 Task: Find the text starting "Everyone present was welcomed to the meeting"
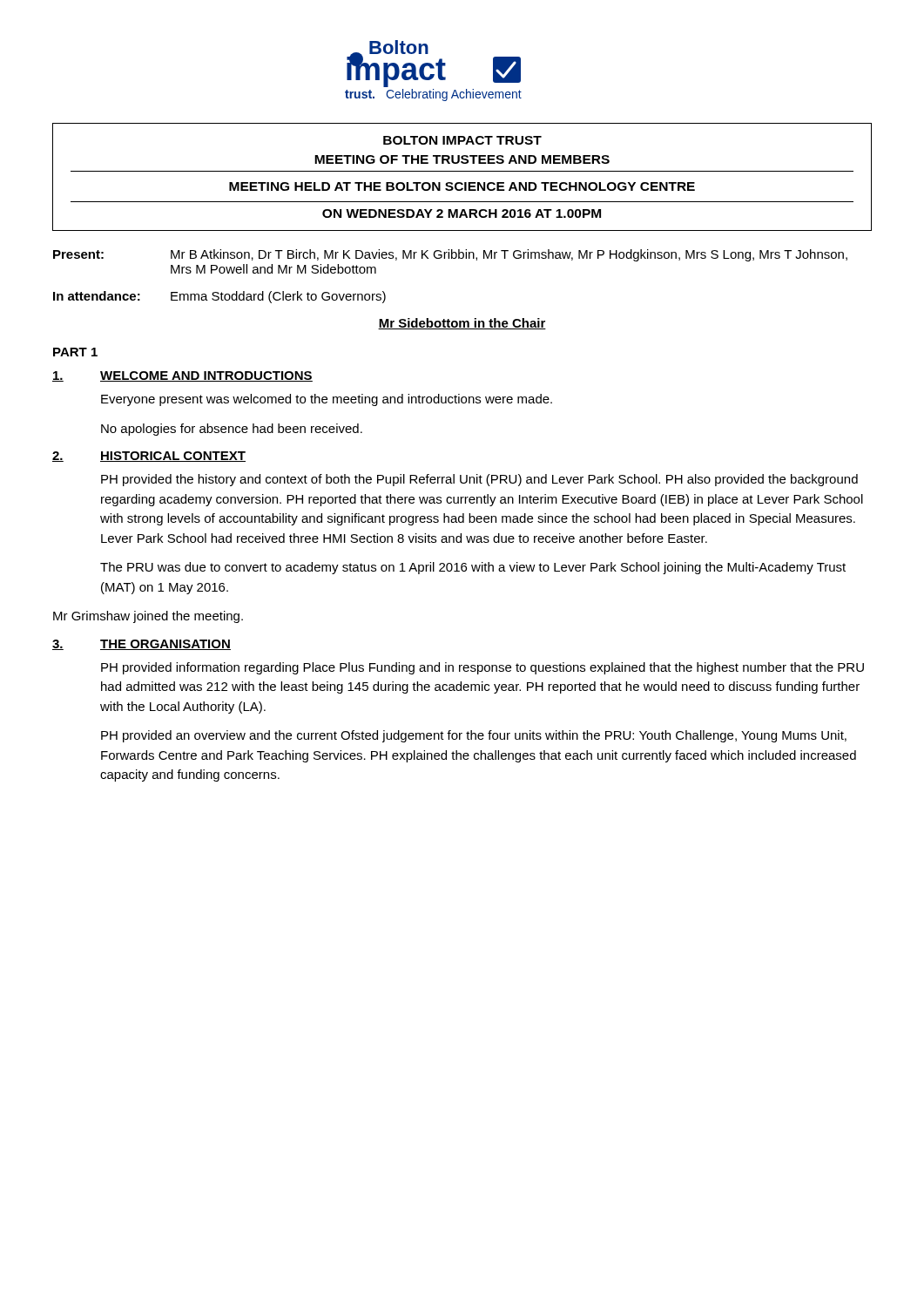pos(327,399)
